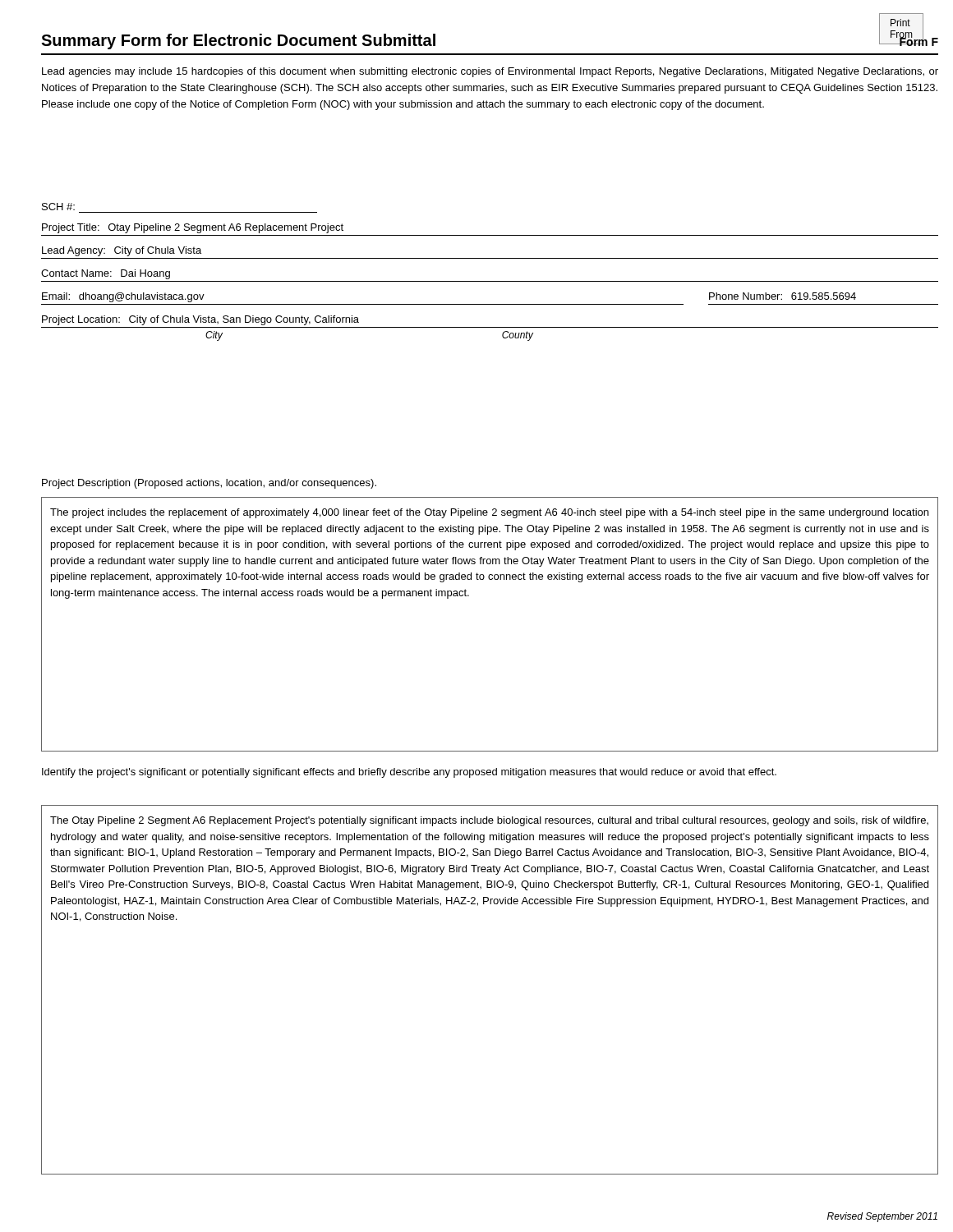The width and height of the screenshot is (953, 1232).
Task: Click on the text block starting "Project Title: Otay Pipeline"
Action: pos(490,227)
